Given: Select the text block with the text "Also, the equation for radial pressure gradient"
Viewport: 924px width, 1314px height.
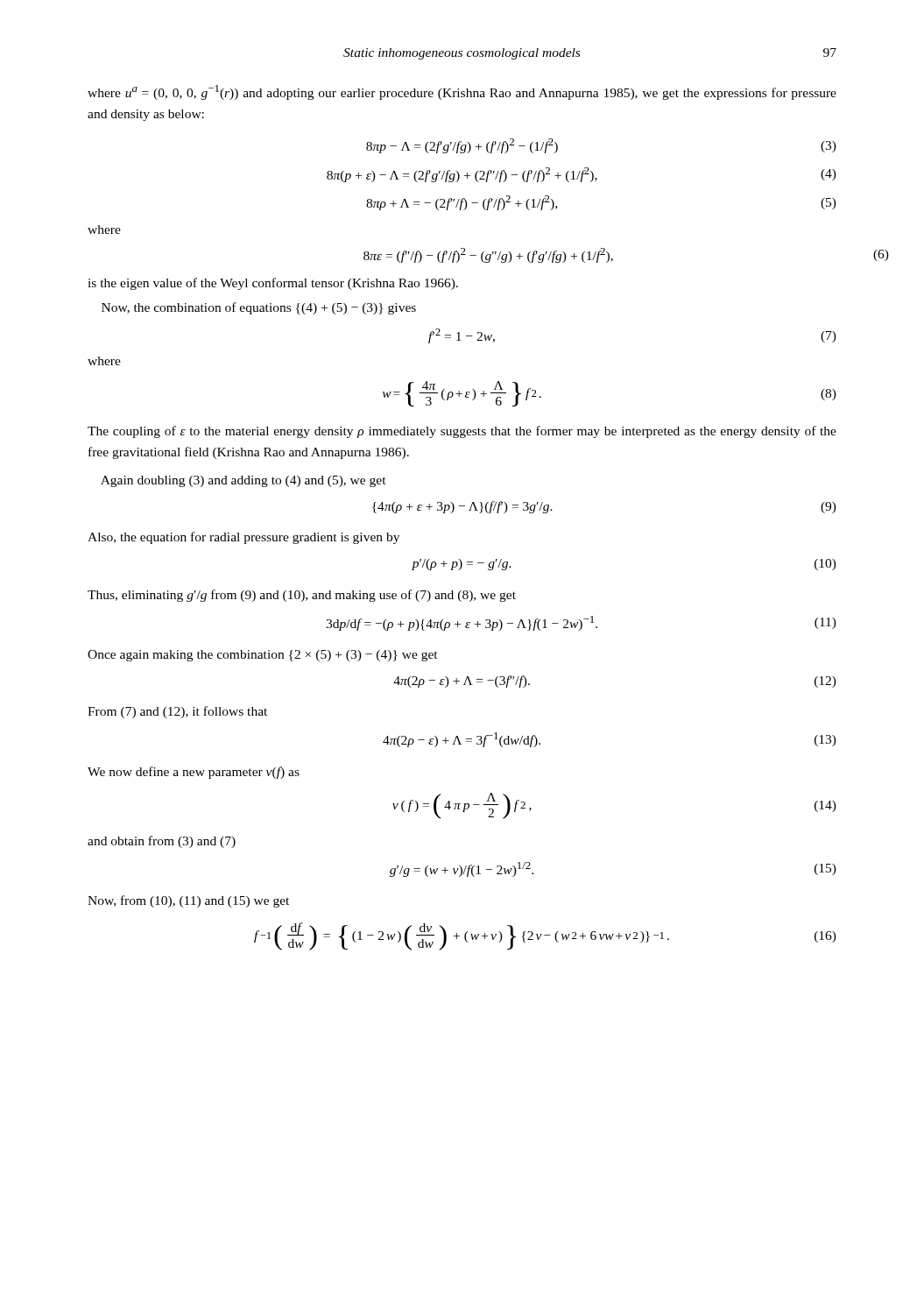Looking at the screenshot, I should (x=244, y=537).
